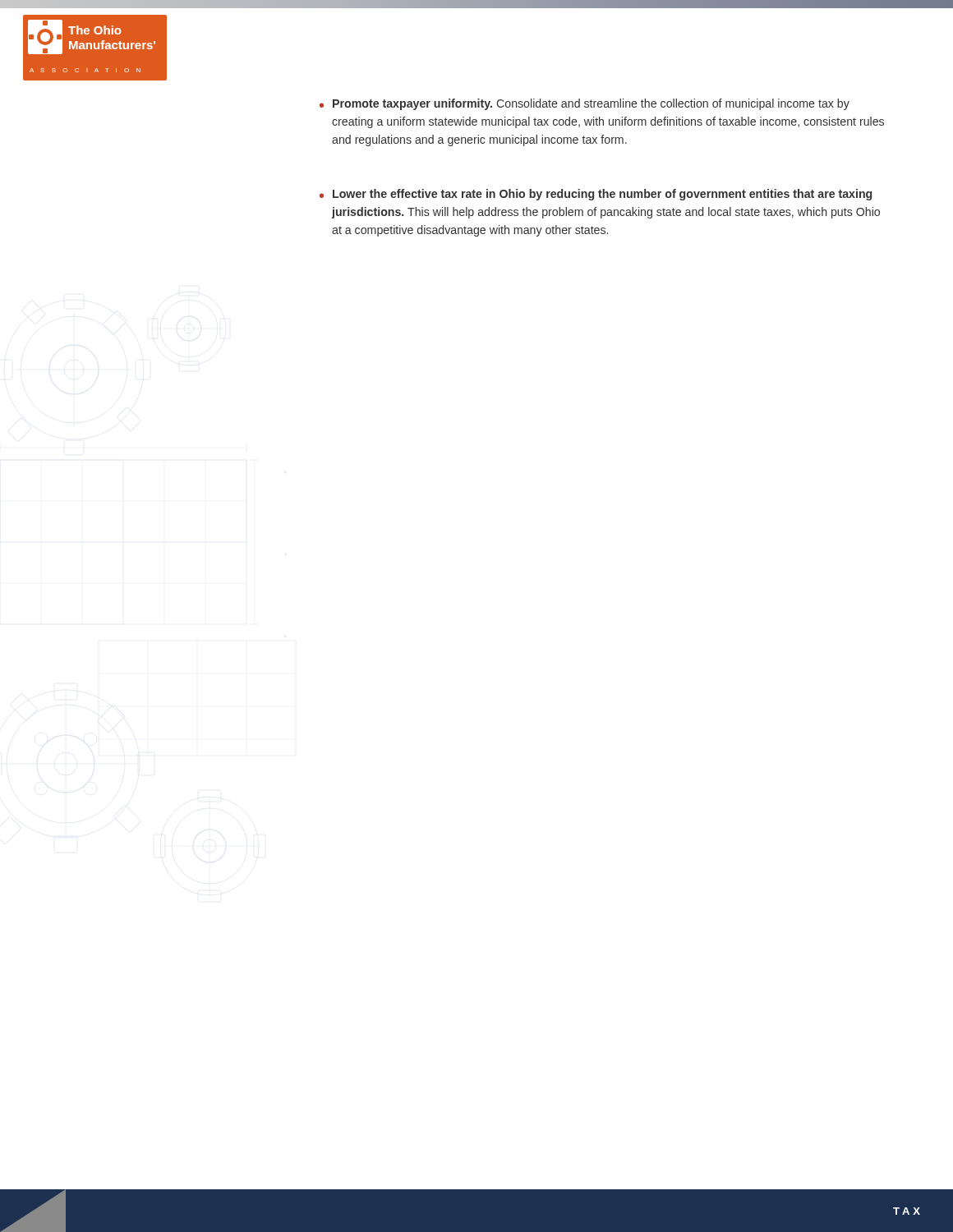953x1232 pixels.
Task: Where is the passage that starts "• Lower the effective tax"?
Action: coord(602,212)
